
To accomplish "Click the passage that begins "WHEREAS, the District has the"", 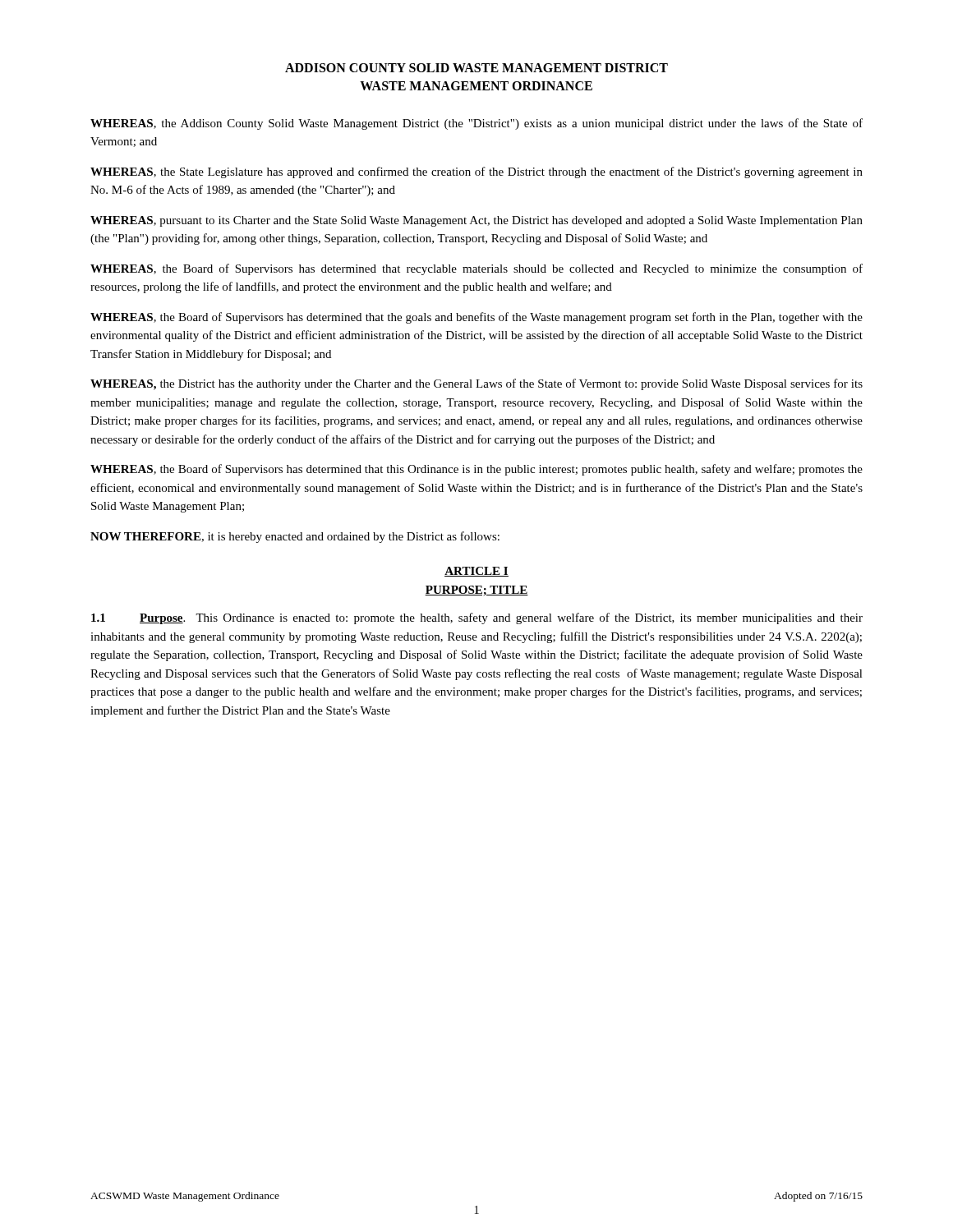I will coord(476,412).
